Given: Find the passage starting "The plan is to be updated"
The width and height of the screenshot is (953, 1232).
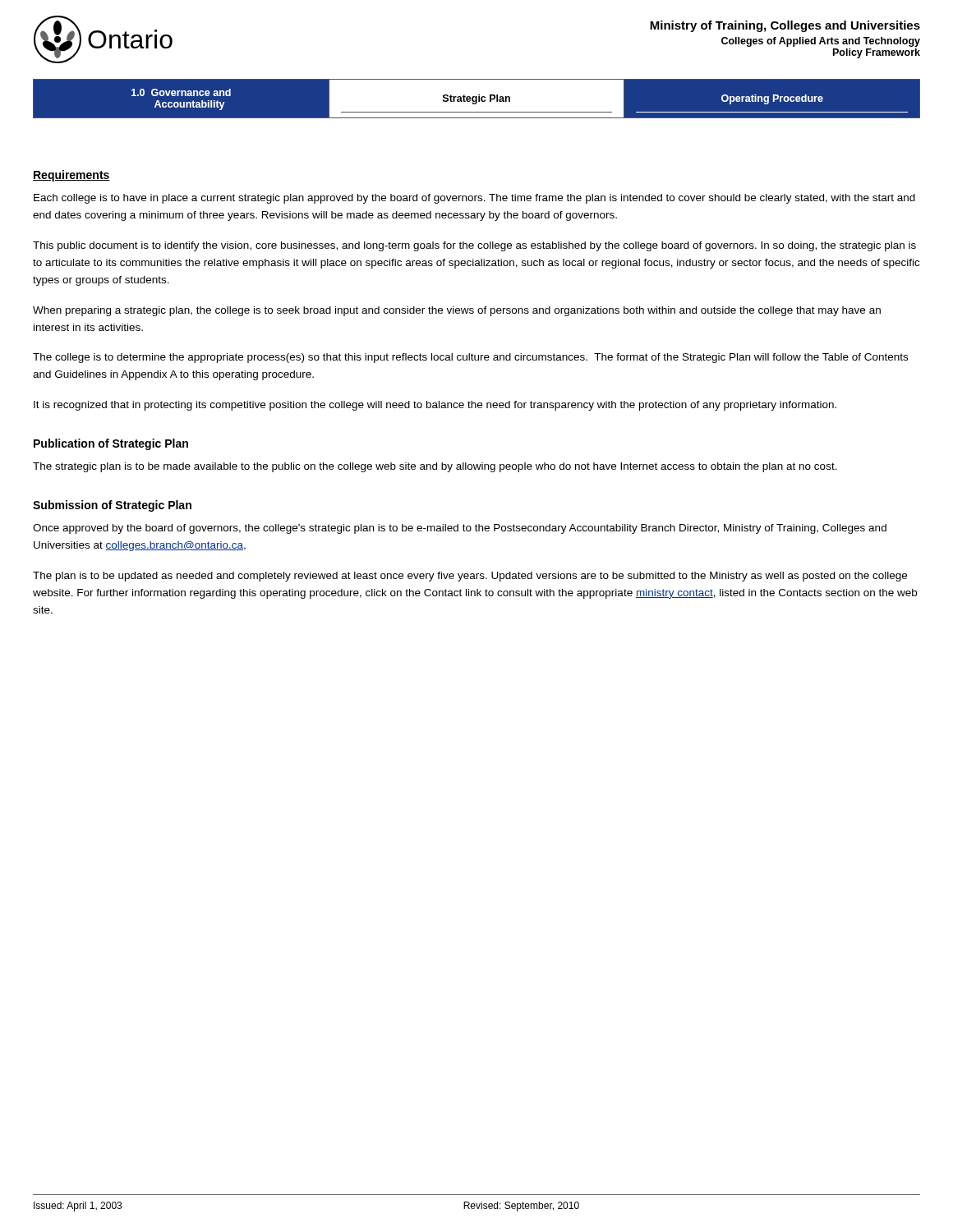Looking at the screenshot, I should pos(475,593).
